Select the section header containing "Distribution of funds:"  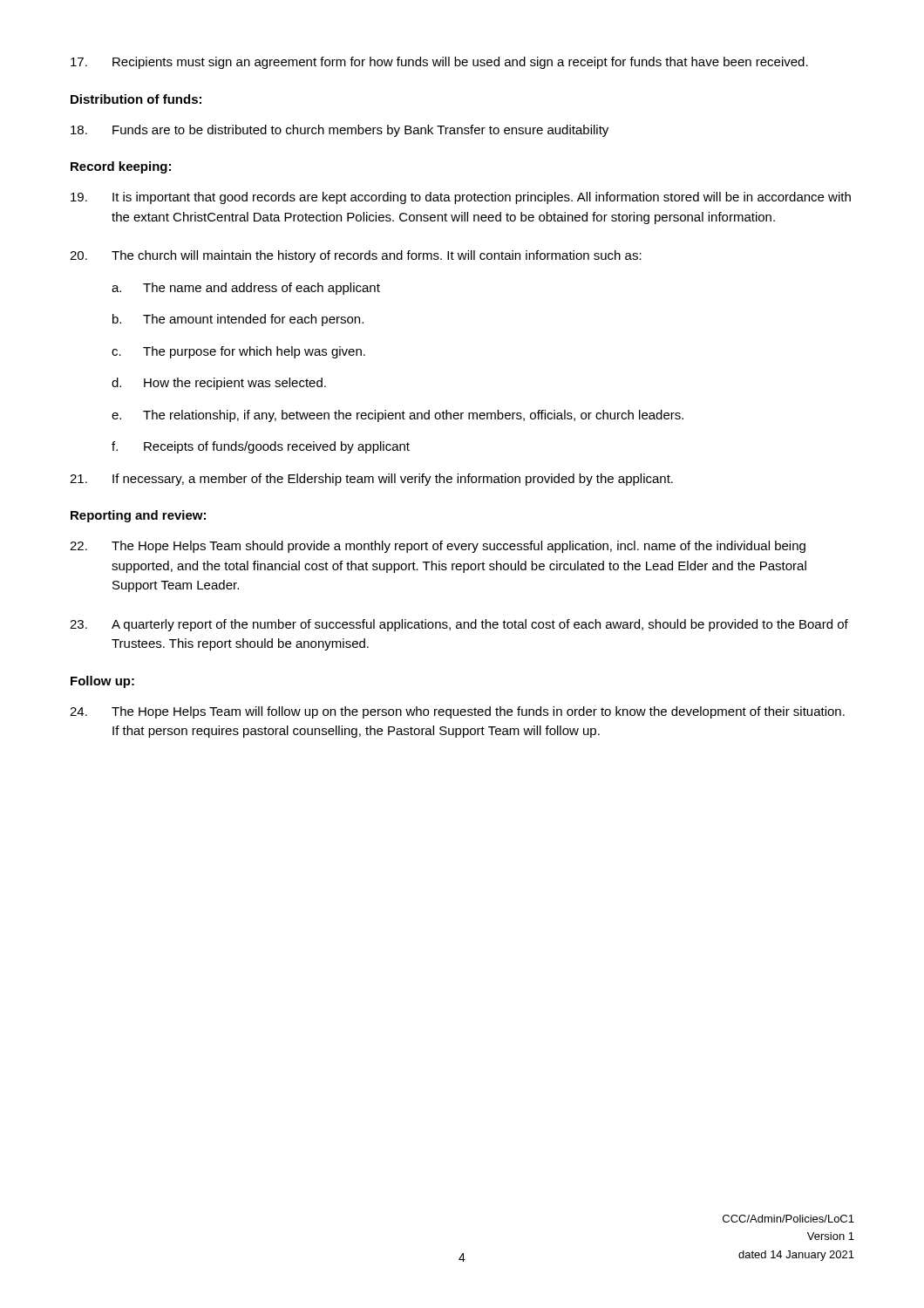(136, 99)
